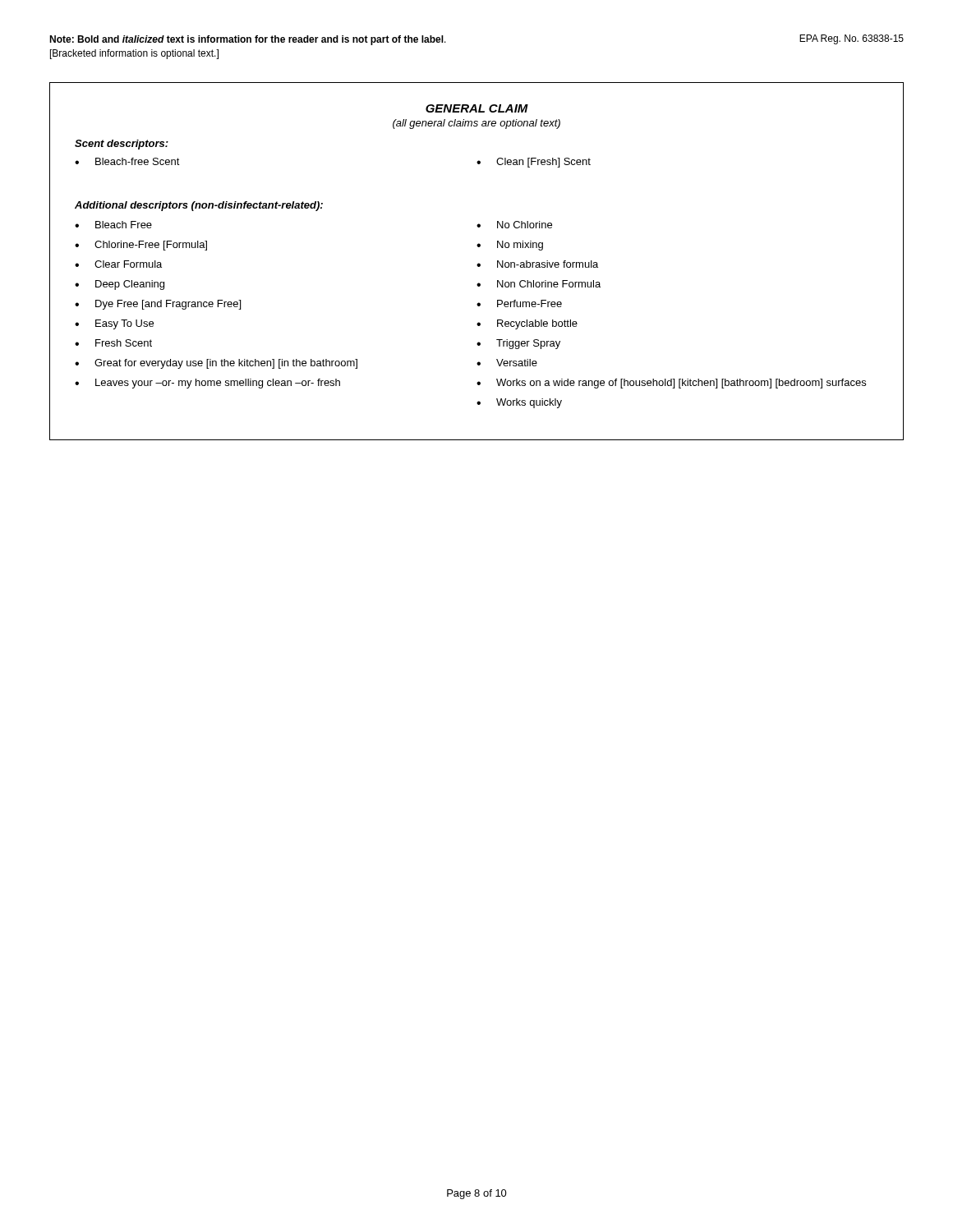Click where it says "• Deep Cleaning"
953x1232 pixels.
(120, 285)
